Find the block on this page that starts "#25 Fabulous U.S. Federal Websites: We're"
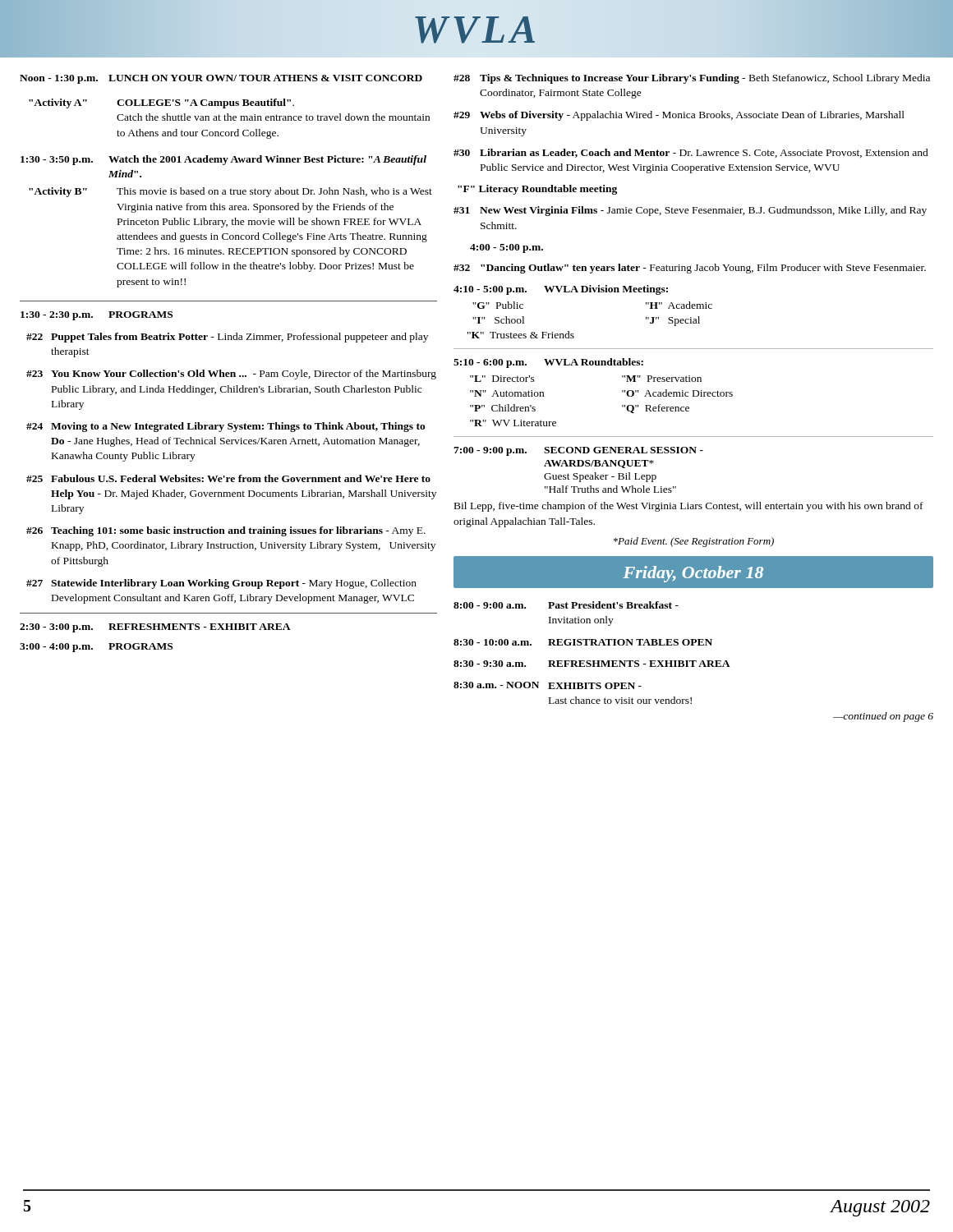 click(232, 494)
